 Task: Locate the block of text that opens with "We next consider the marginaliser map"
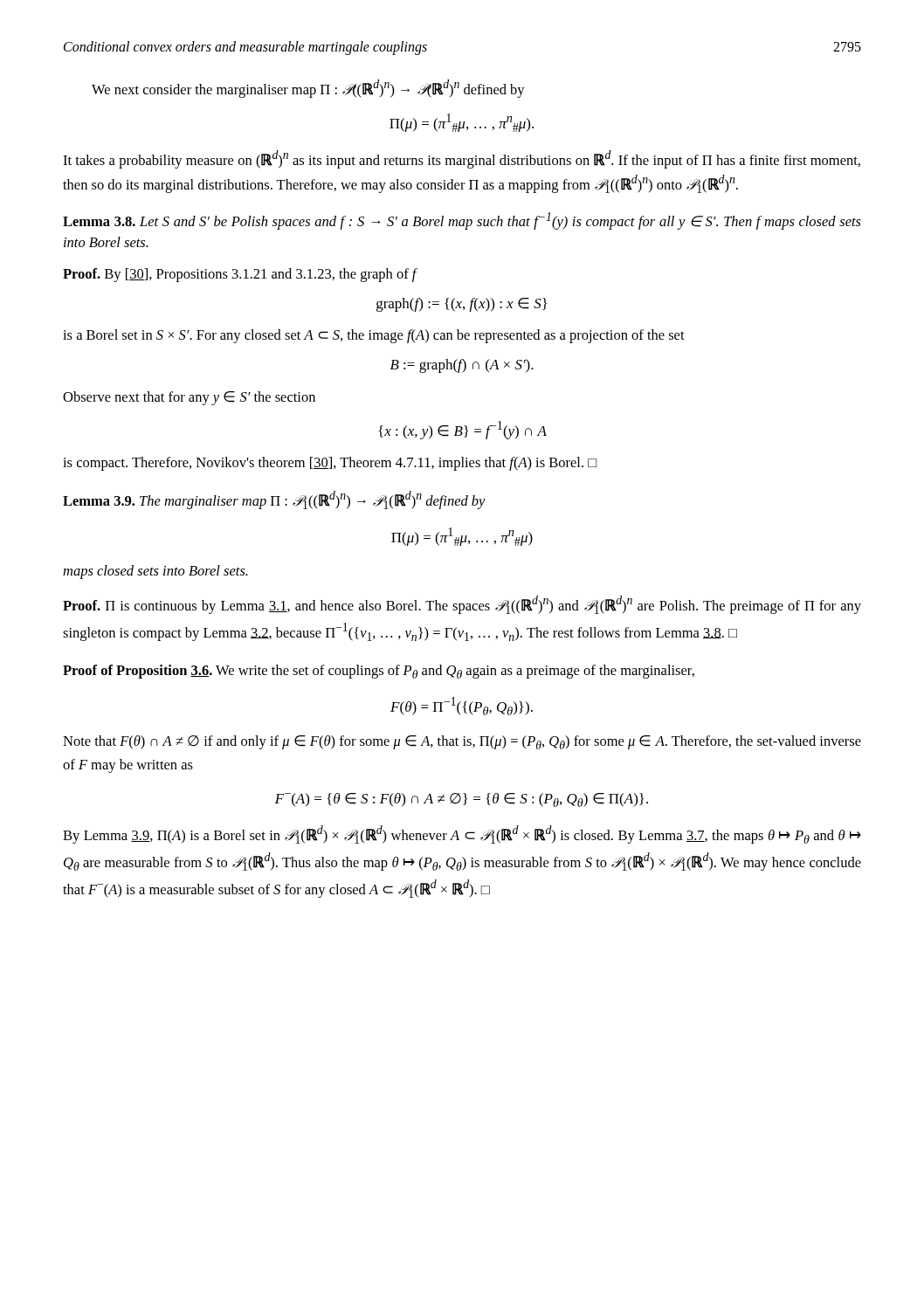coord(462,88)
